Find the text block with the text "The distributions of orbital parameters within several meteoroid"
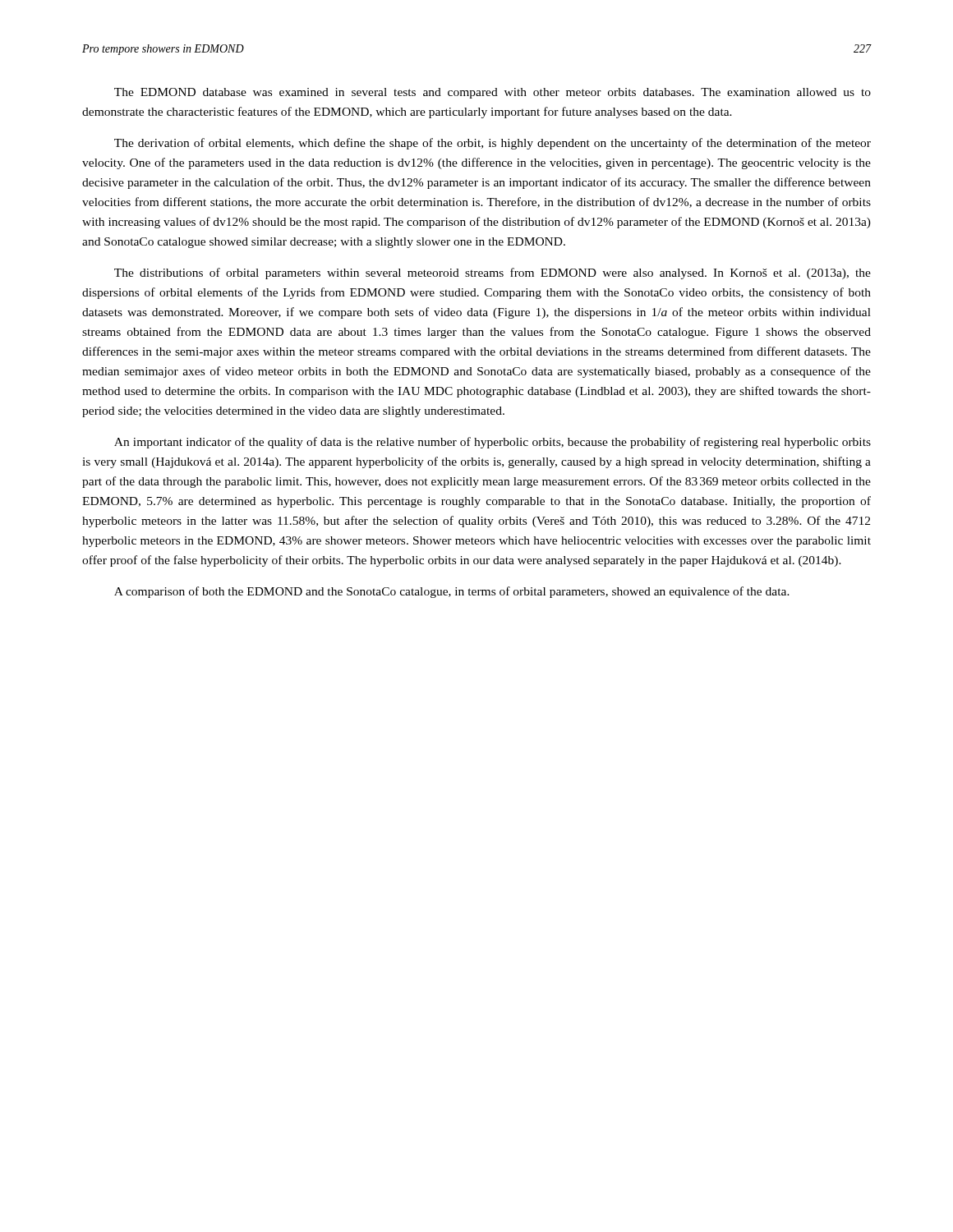The width and height of the screenshot is (953, 1232). (x=476, y=341)
